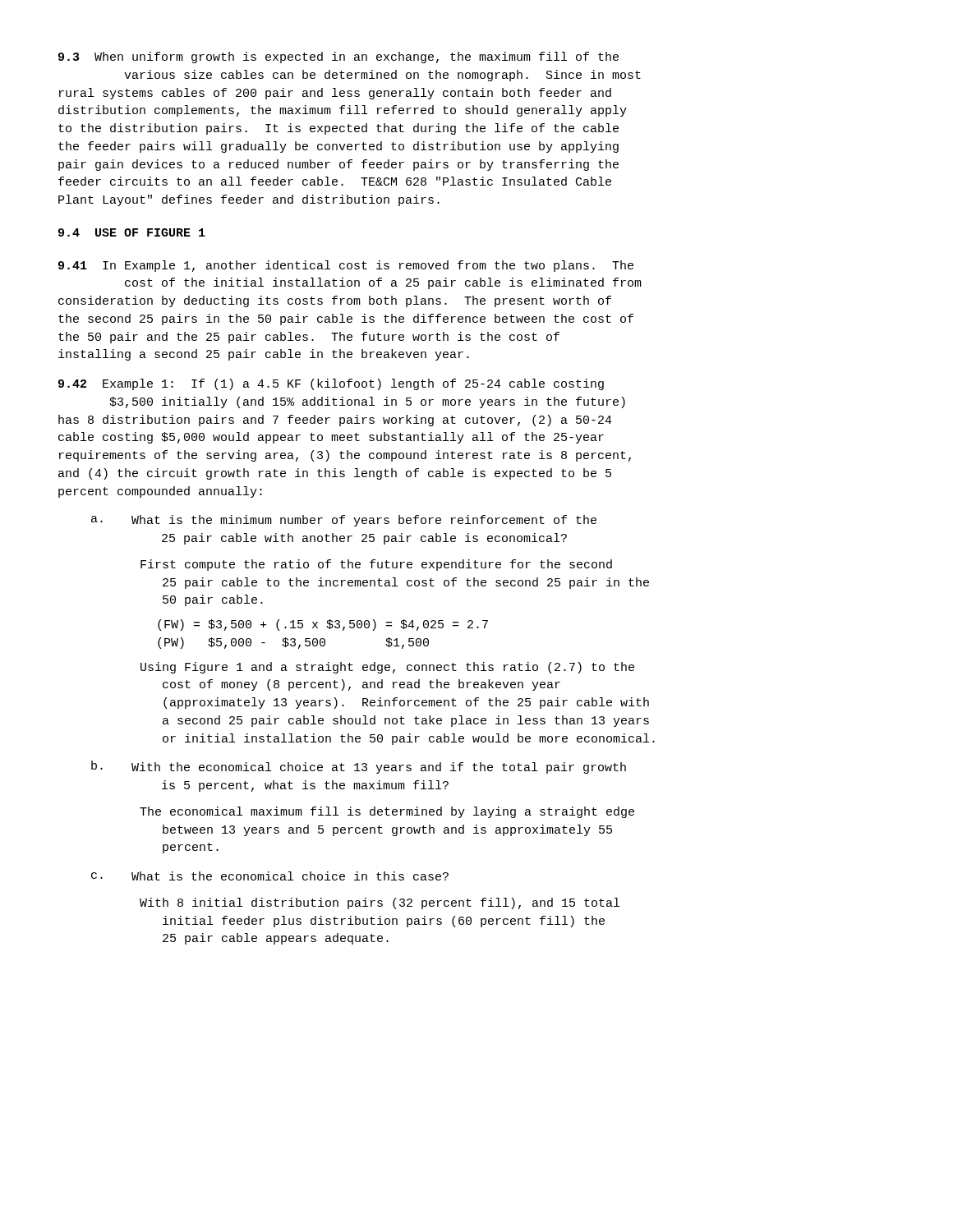Find the block starting "Using Figure 1 and a straight edge, connect"
This screenshot has height=1232, width=953.
tap(518, 704)
